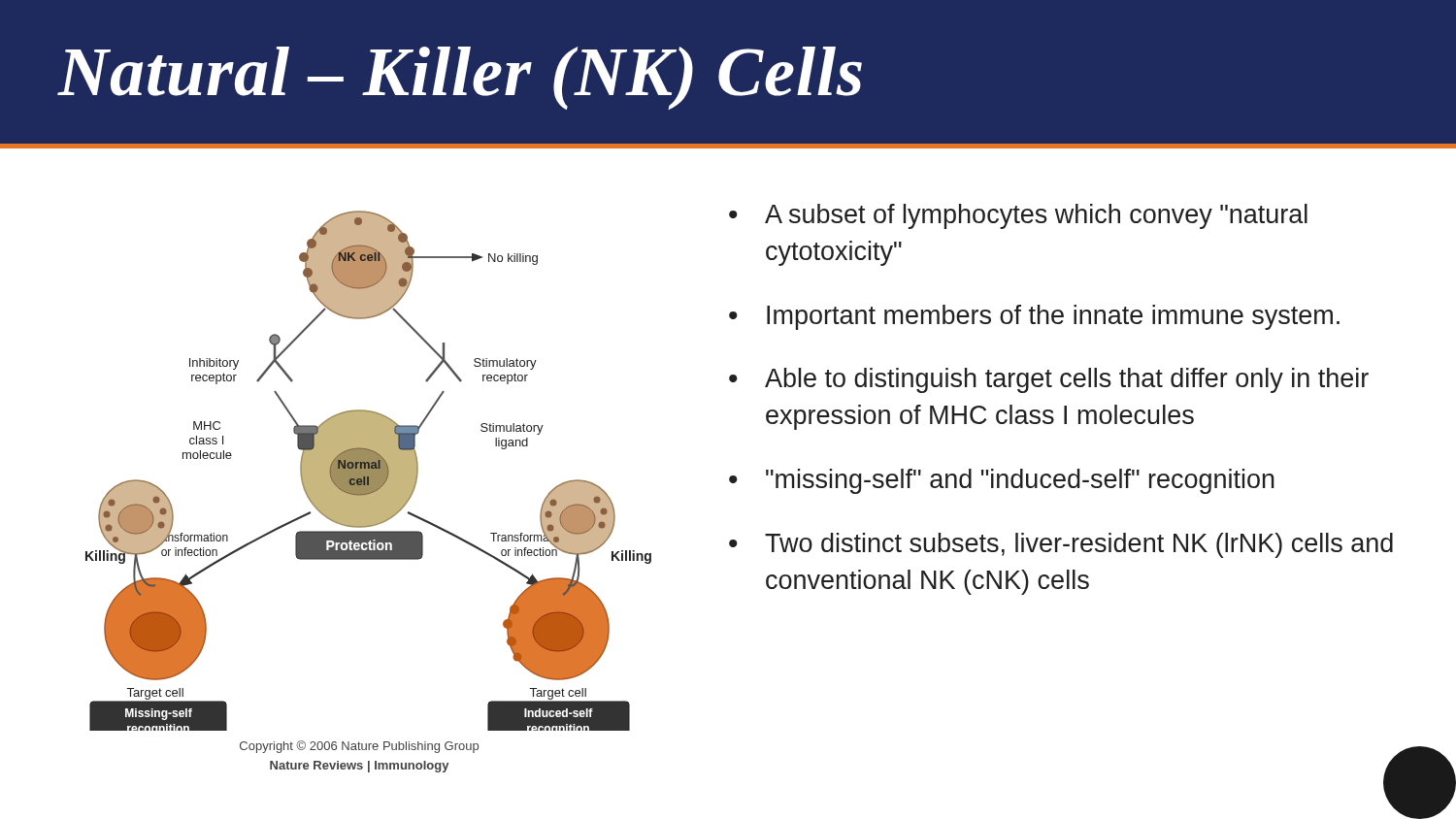The width and height of the screenshot is (1456, 819).
Task: Select the text block starting "• Important members of"
Action: pyautogui.click(x=1068, y=316)
